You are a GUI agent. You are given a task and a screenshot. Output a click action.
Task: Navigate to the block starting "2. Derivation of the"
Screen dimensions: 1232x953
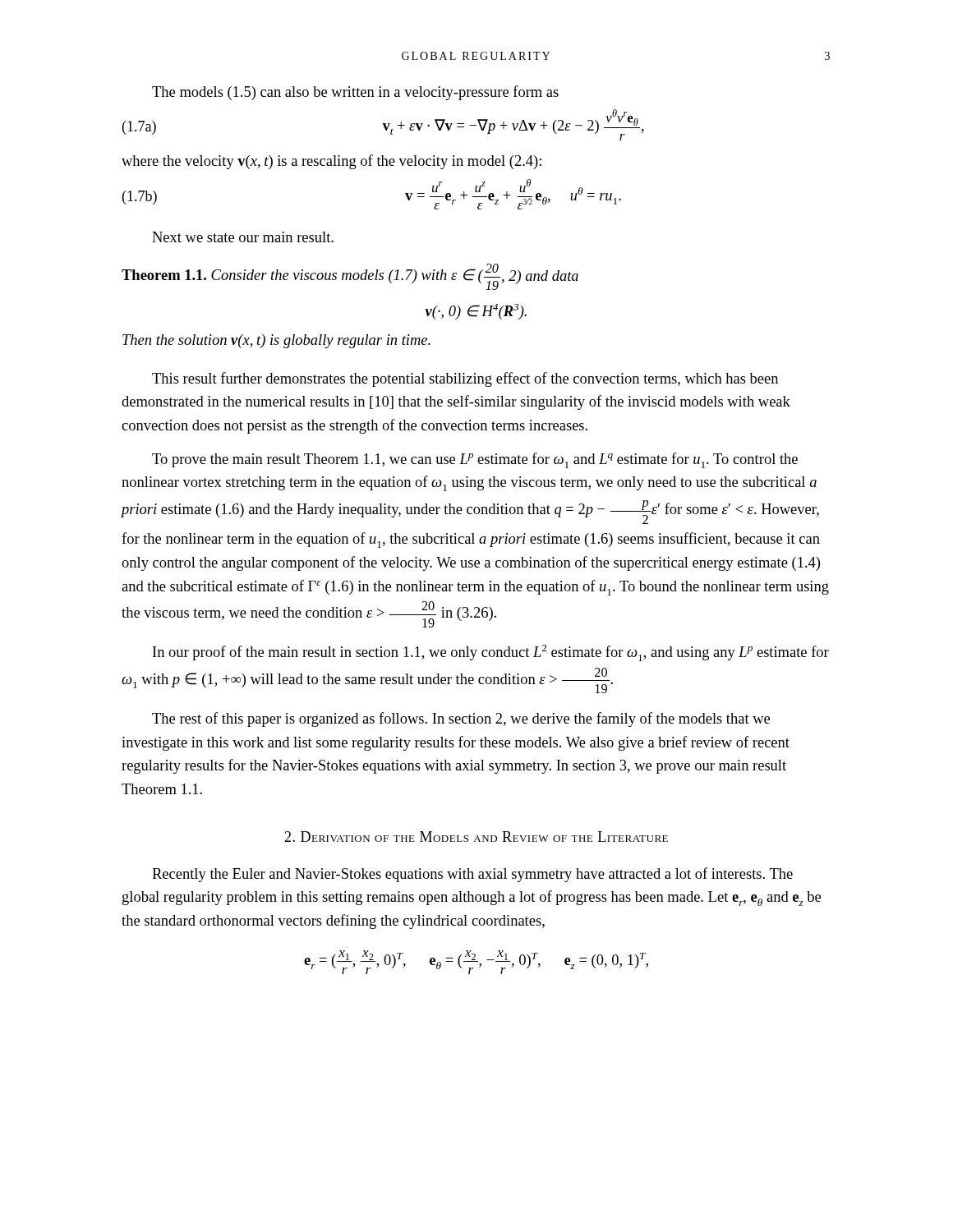pos(476,837)
